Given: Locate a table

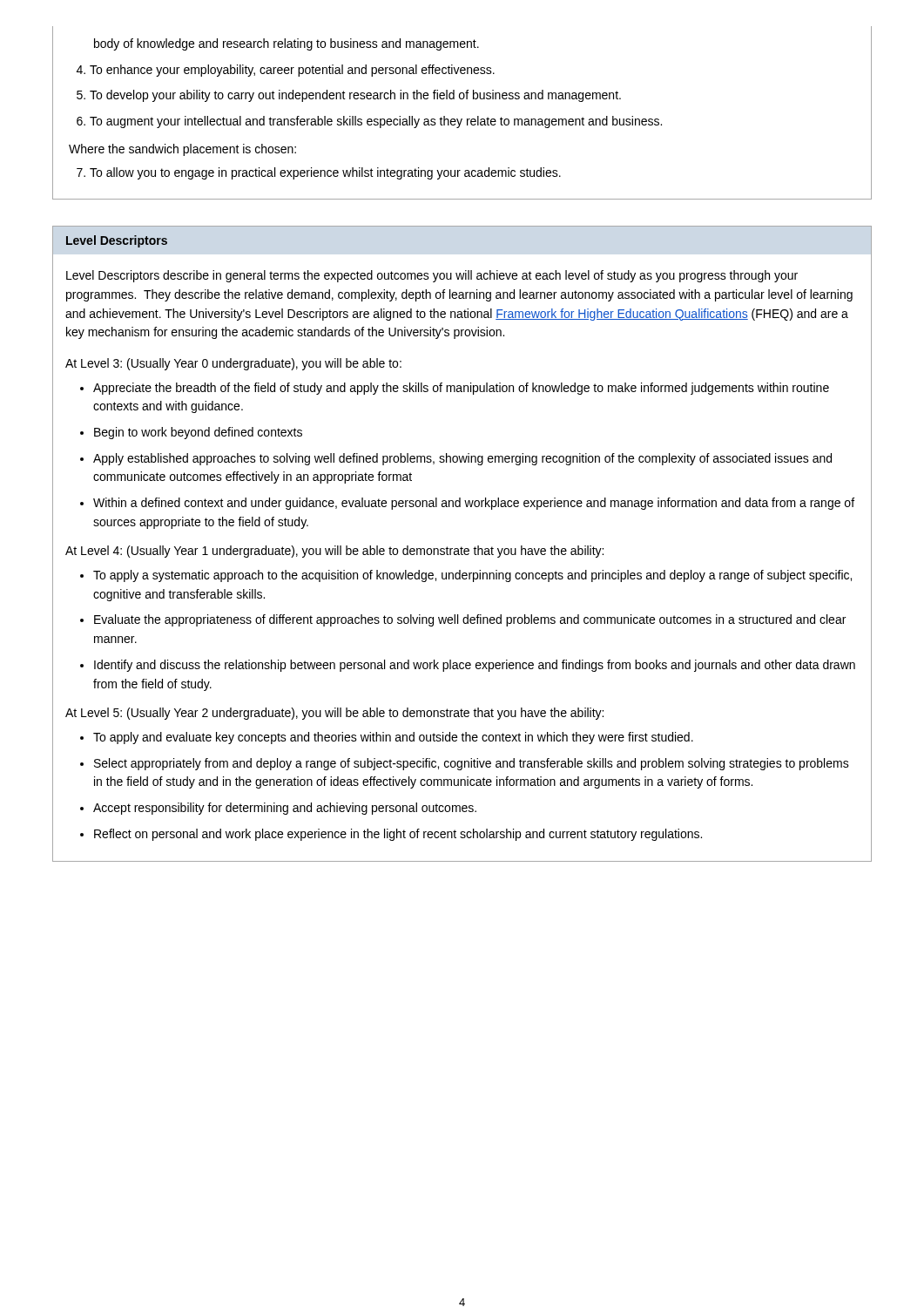Looking at the screenshot, I should click(462, 544).
